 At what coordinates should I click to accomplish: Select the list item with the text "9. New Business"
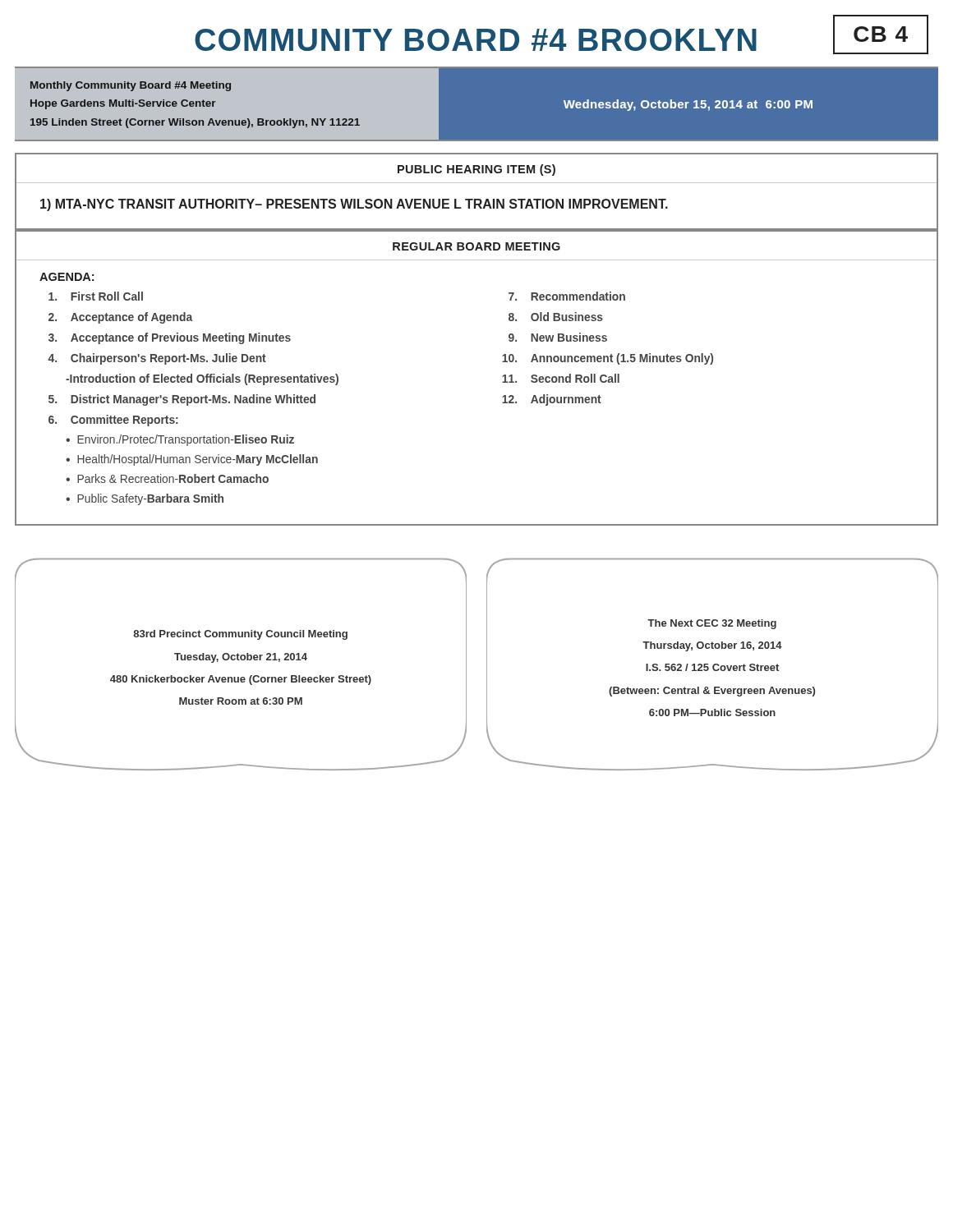[x=550, y=338]
